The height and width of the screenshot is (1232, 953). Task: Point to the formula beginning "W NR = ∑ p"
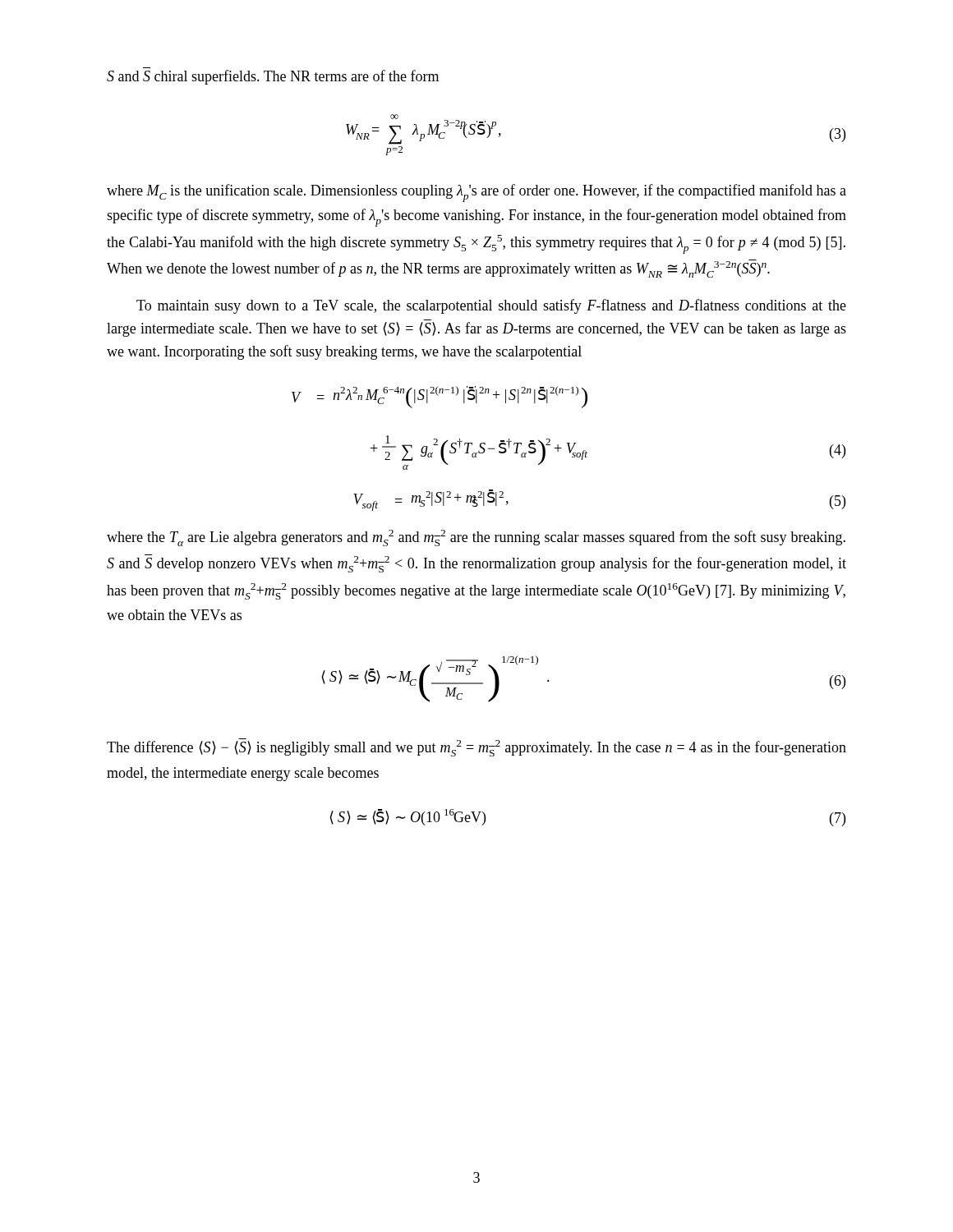(476, 134)
